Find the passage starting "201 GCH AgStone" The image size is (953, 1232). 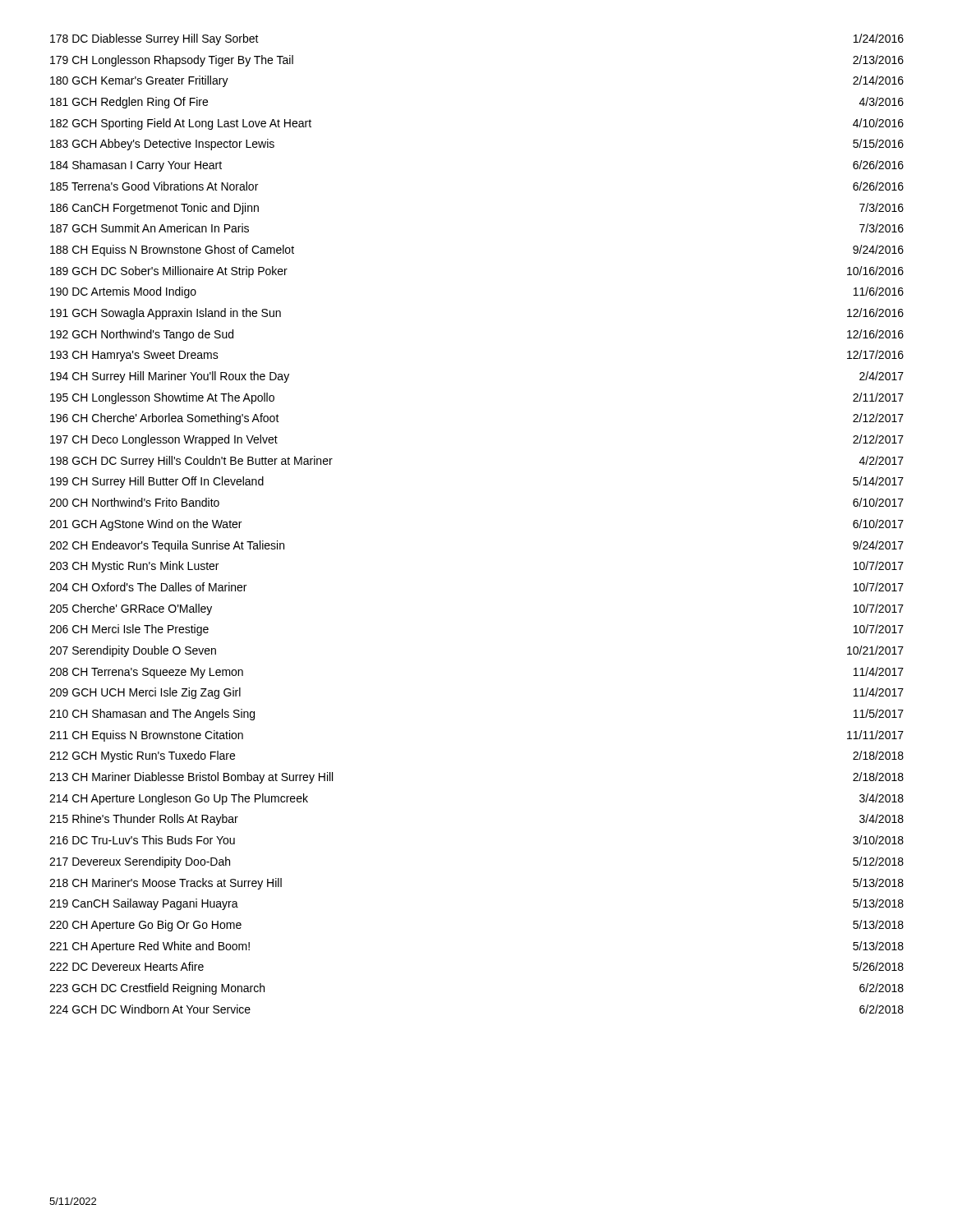click(141, 524)
